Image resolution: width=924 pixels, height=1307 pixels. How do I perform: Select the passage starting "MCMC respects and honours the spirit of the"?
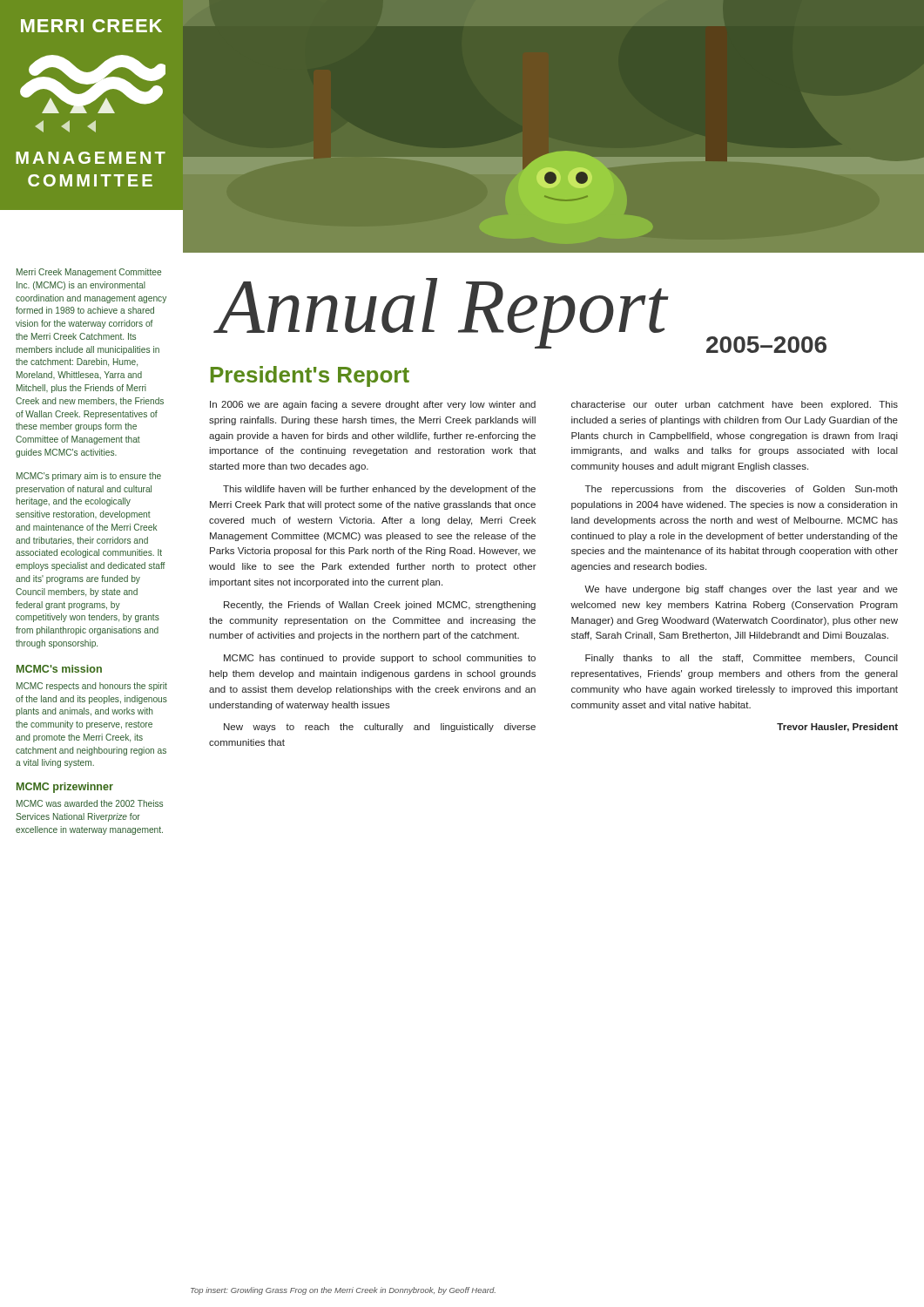pyautogui.click(x=91, y=725)
